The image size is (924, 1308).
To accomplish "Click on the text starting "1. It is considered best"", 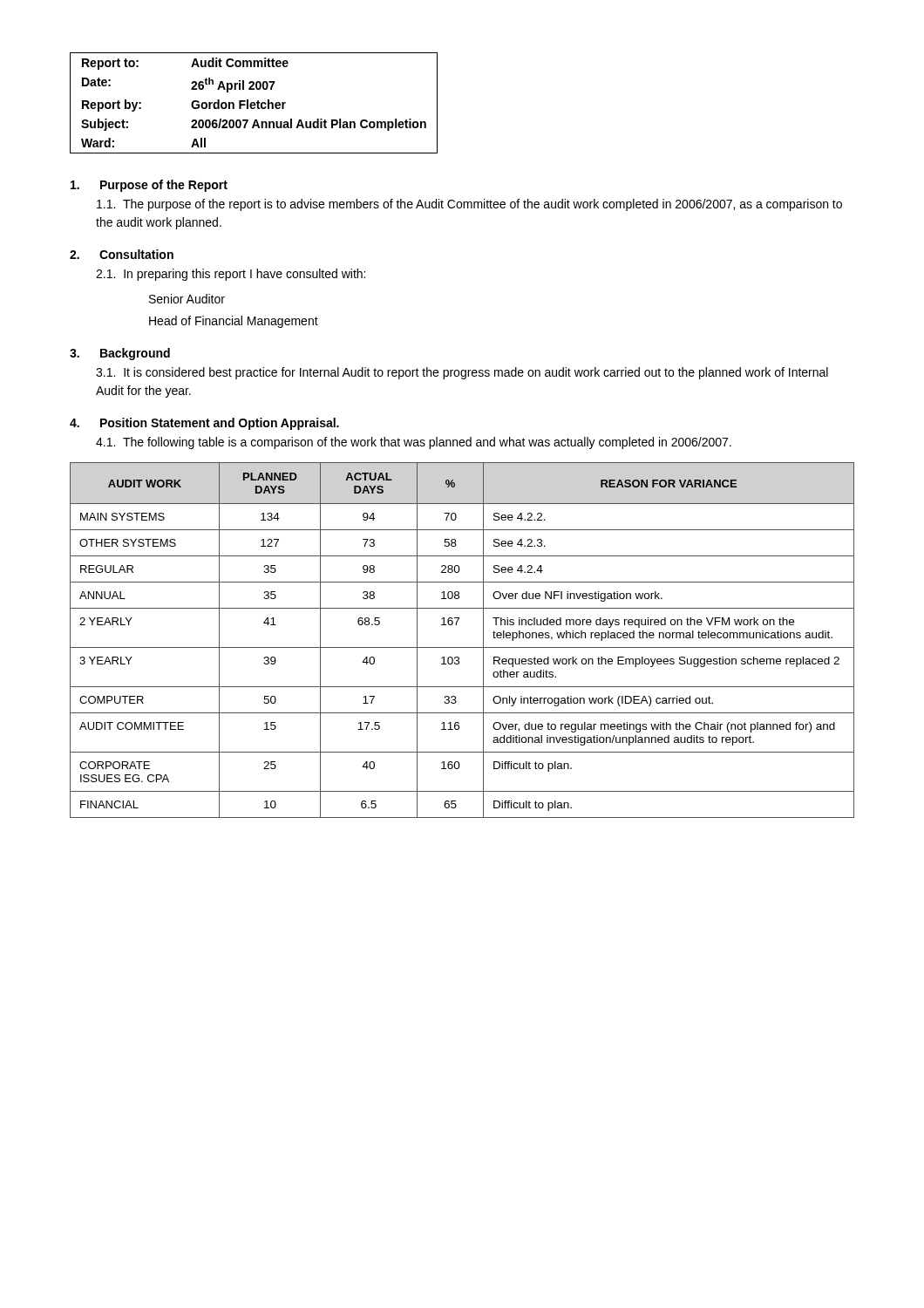I will click(x=462, y=382).
